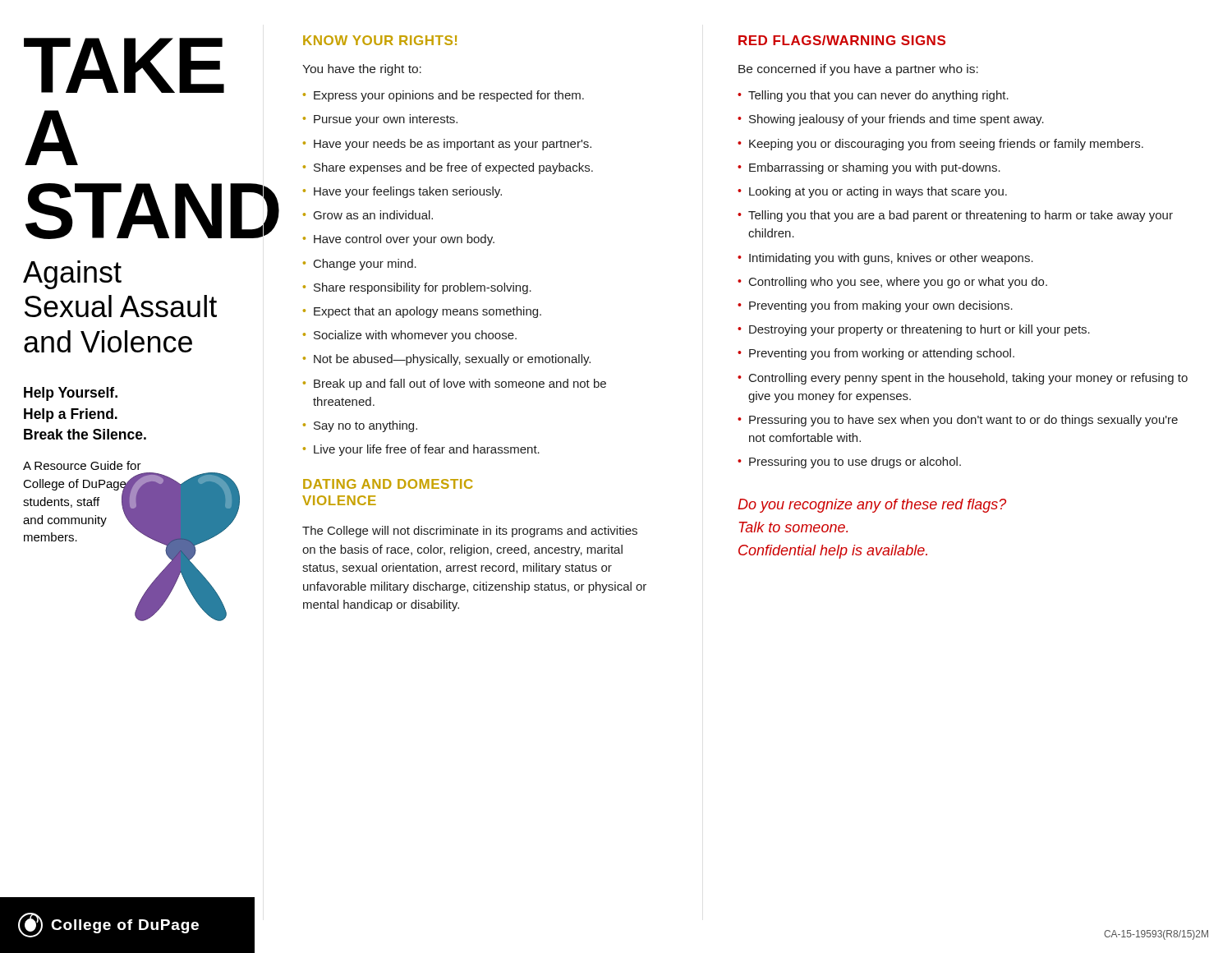Locate the passage starting "• Have control over your"
Image resolution: width=1232 pixels, height=953 pixels.
pos(399,239)
